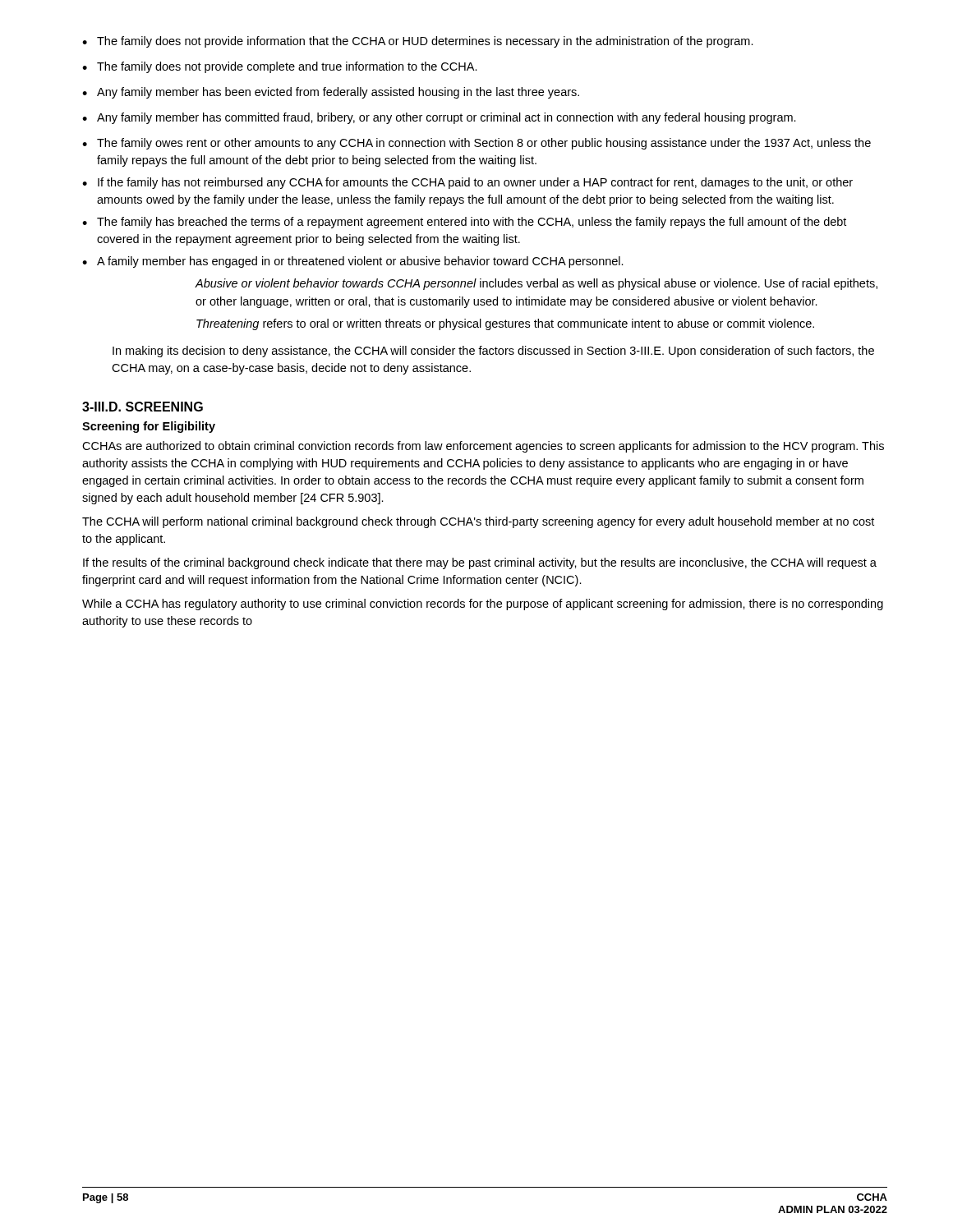Select the text block containing "In making its decision"
Image resolution: width=953 pixels, height=1232 pixels.
tap(493, 359)
